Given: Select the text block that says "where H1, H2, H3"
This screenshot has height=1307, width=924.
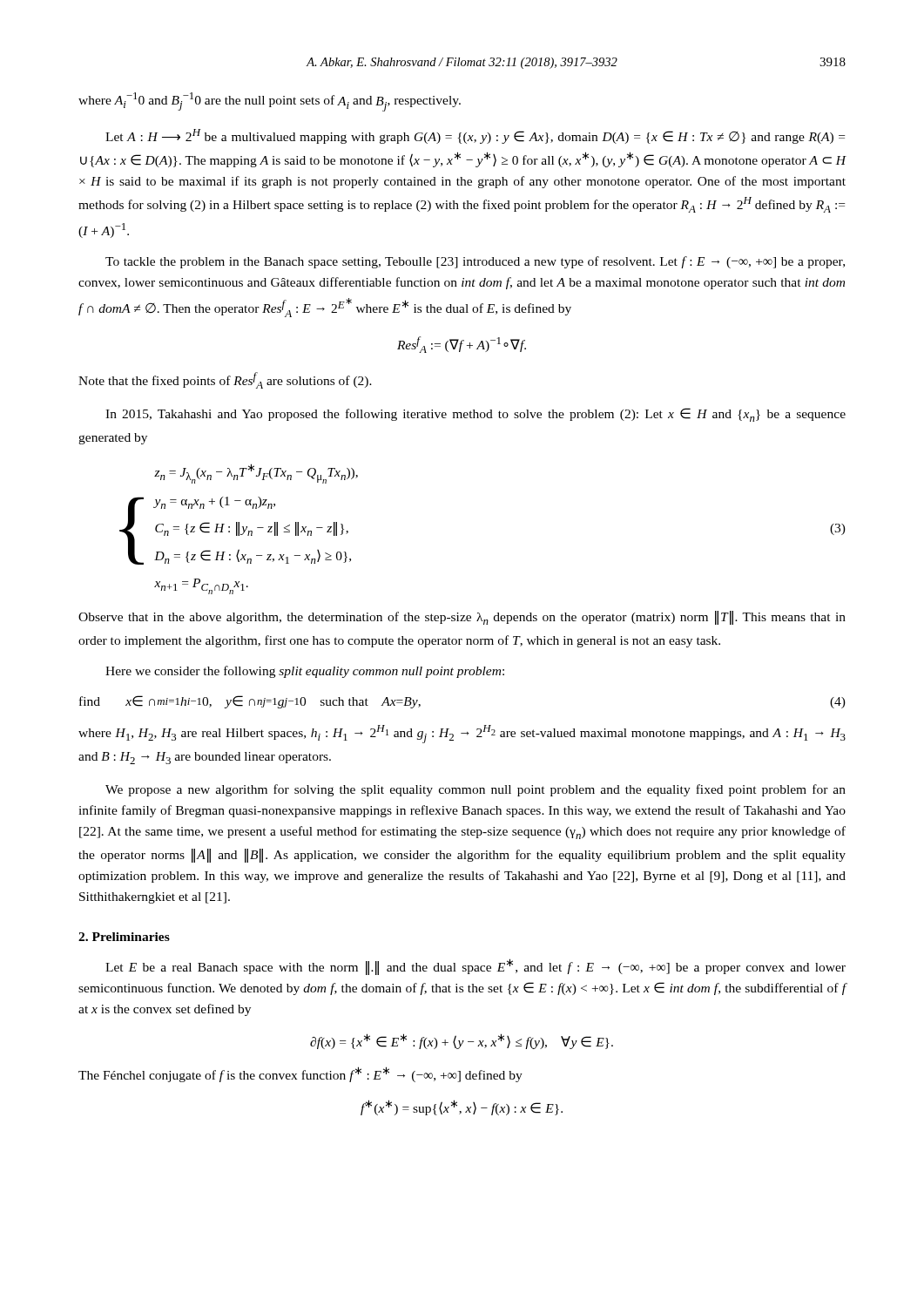Looking at the screenshot, I should click(x=462, y=745).
